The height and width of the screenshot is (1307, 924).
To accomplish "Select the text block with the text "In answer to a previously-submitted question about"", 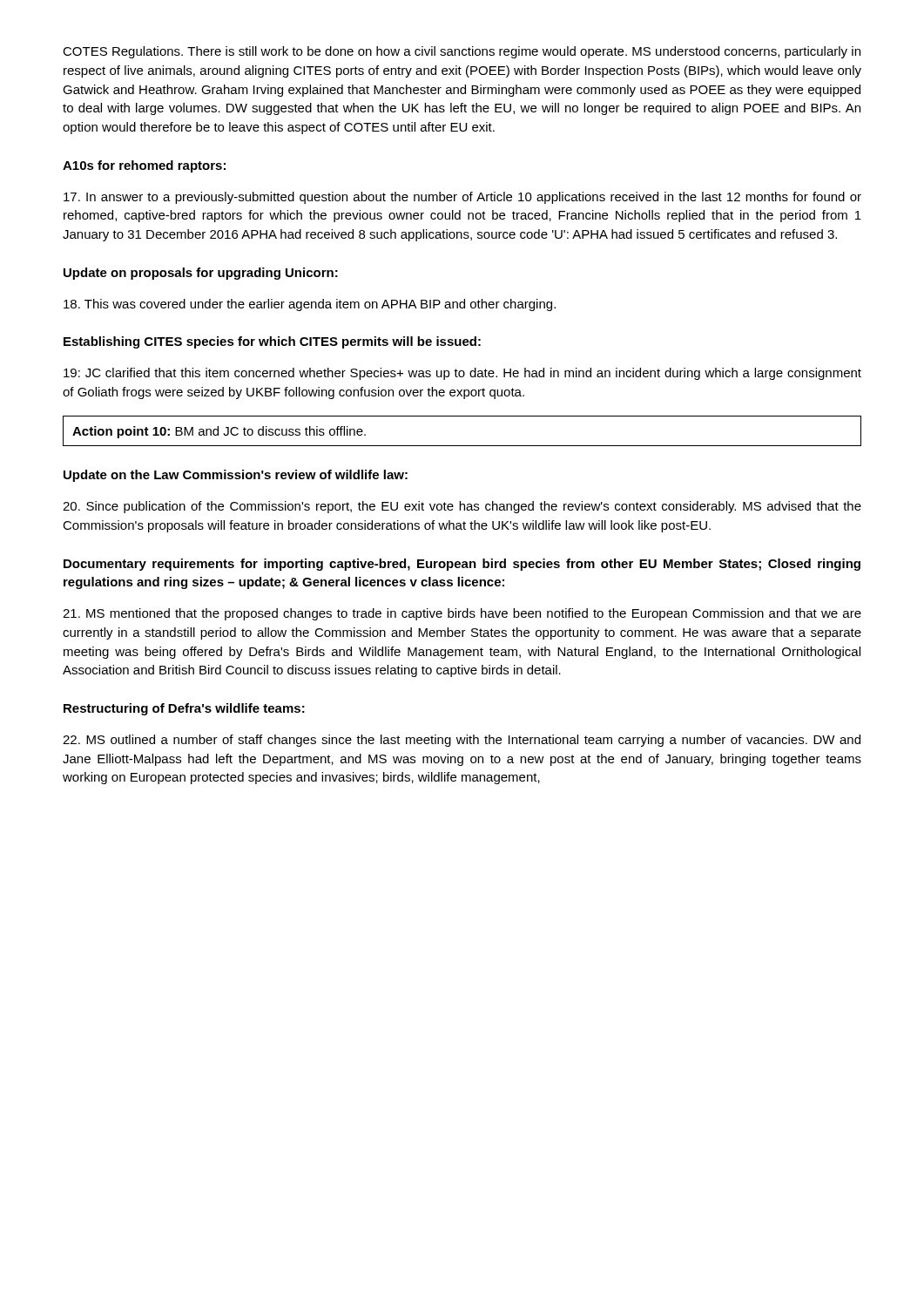I will [462, 215].
